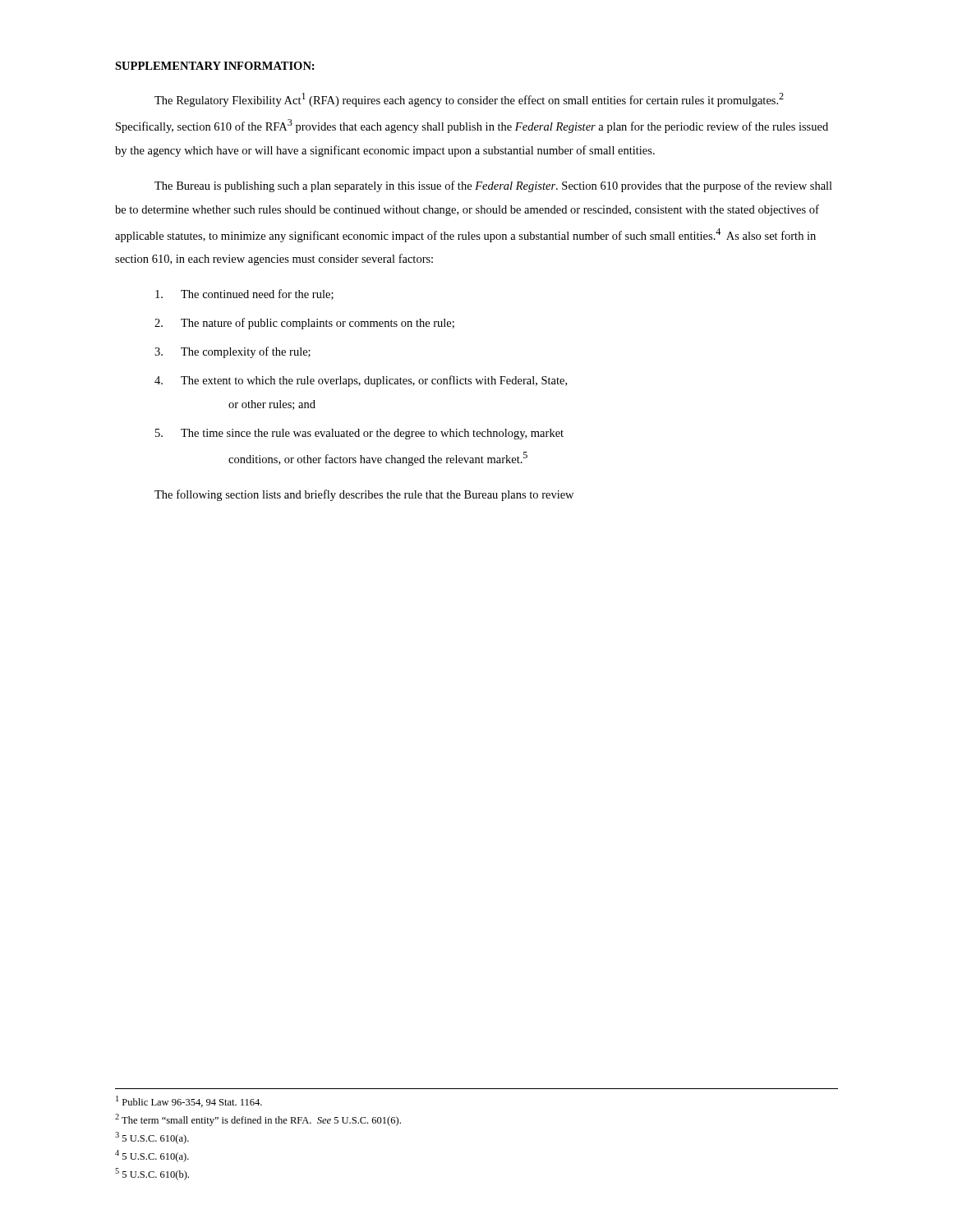
Task: Navigate to the region starting "3. The complexity"
Action: (232, 352)
